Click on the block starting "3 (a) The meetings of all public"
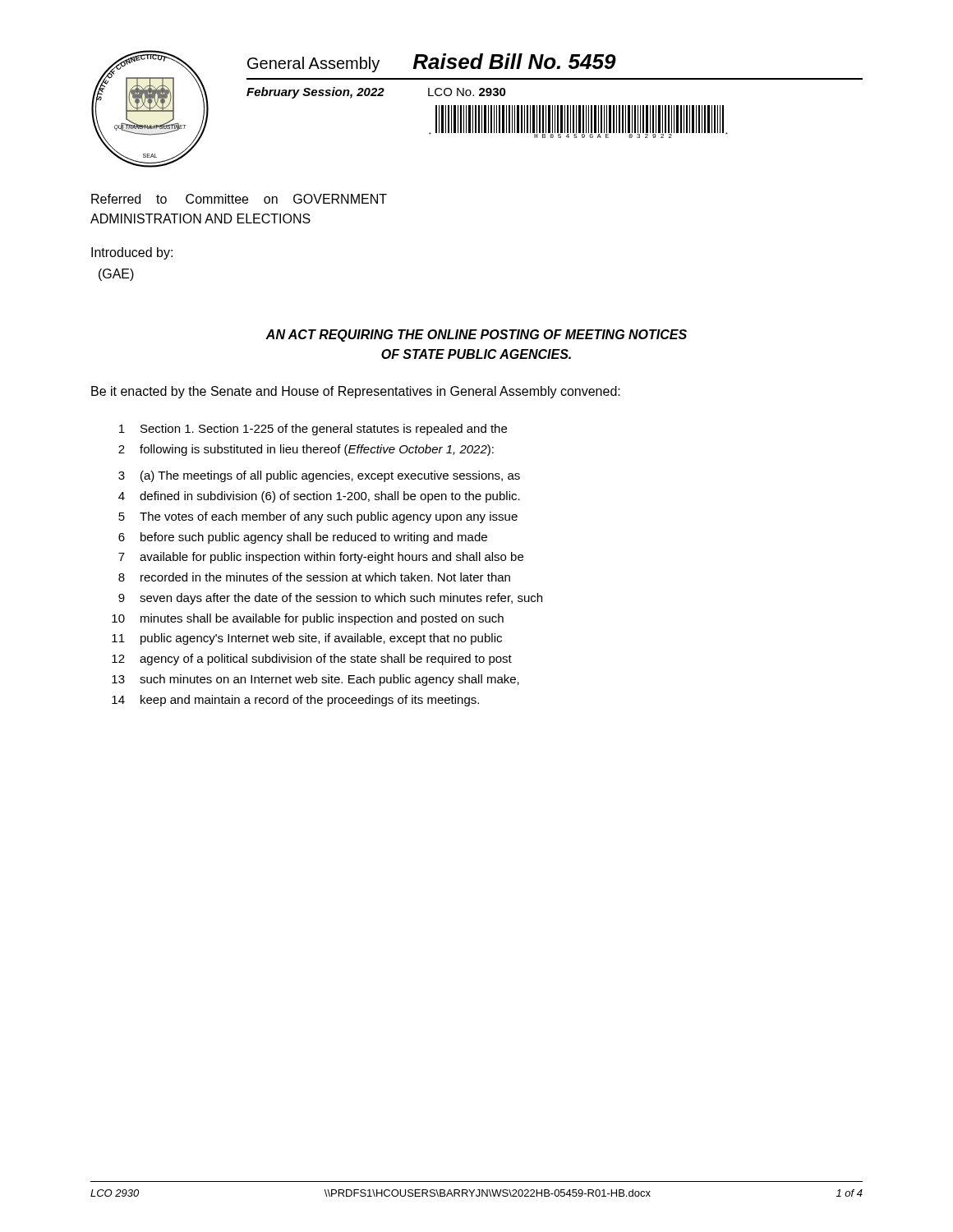 click(x=476, y=476)
